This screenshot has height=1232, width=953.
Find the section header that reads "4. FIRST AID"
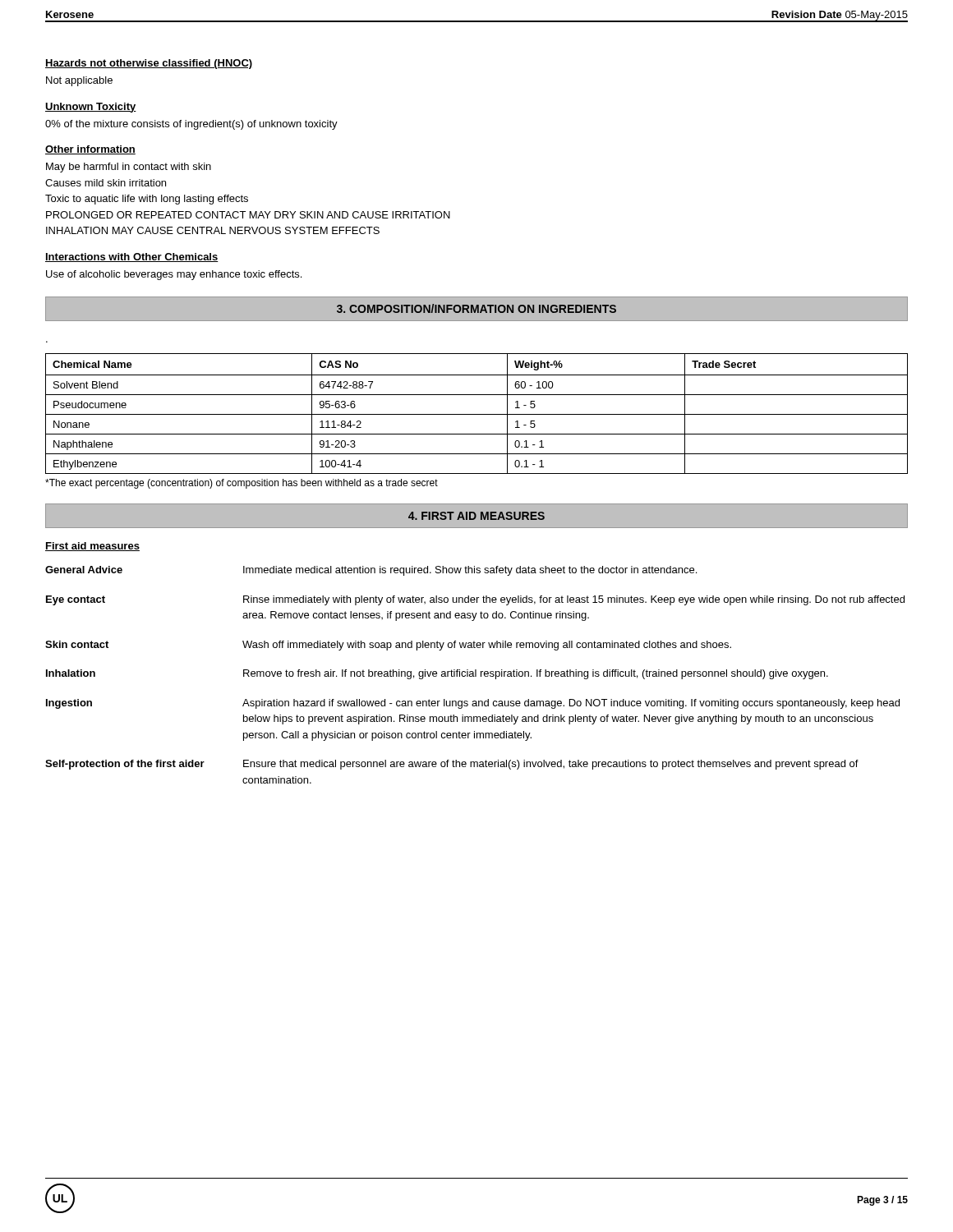[476, 516]
